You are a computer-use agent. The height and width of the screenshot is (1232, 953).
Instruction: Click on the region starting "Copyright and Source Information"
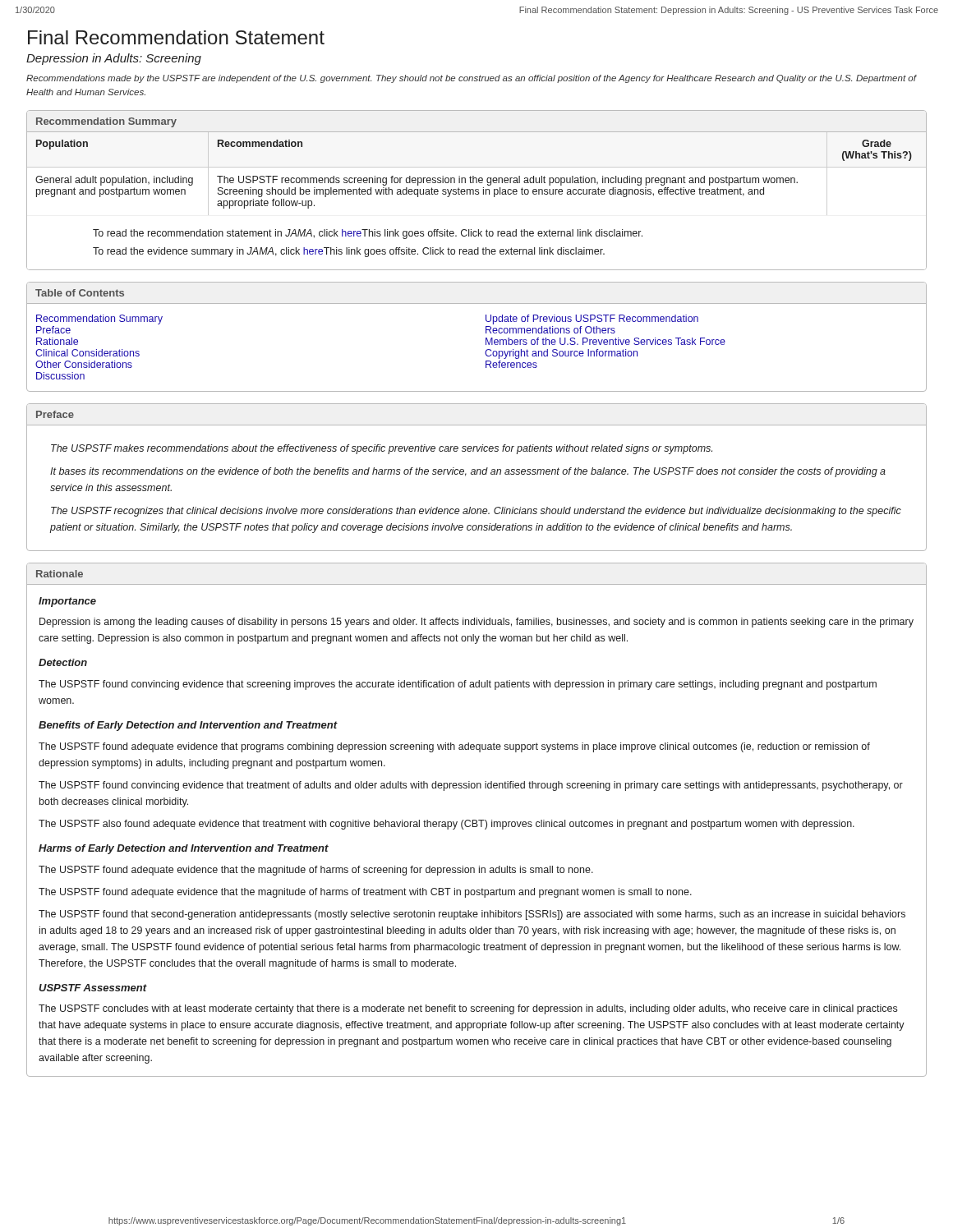point(562,353)
